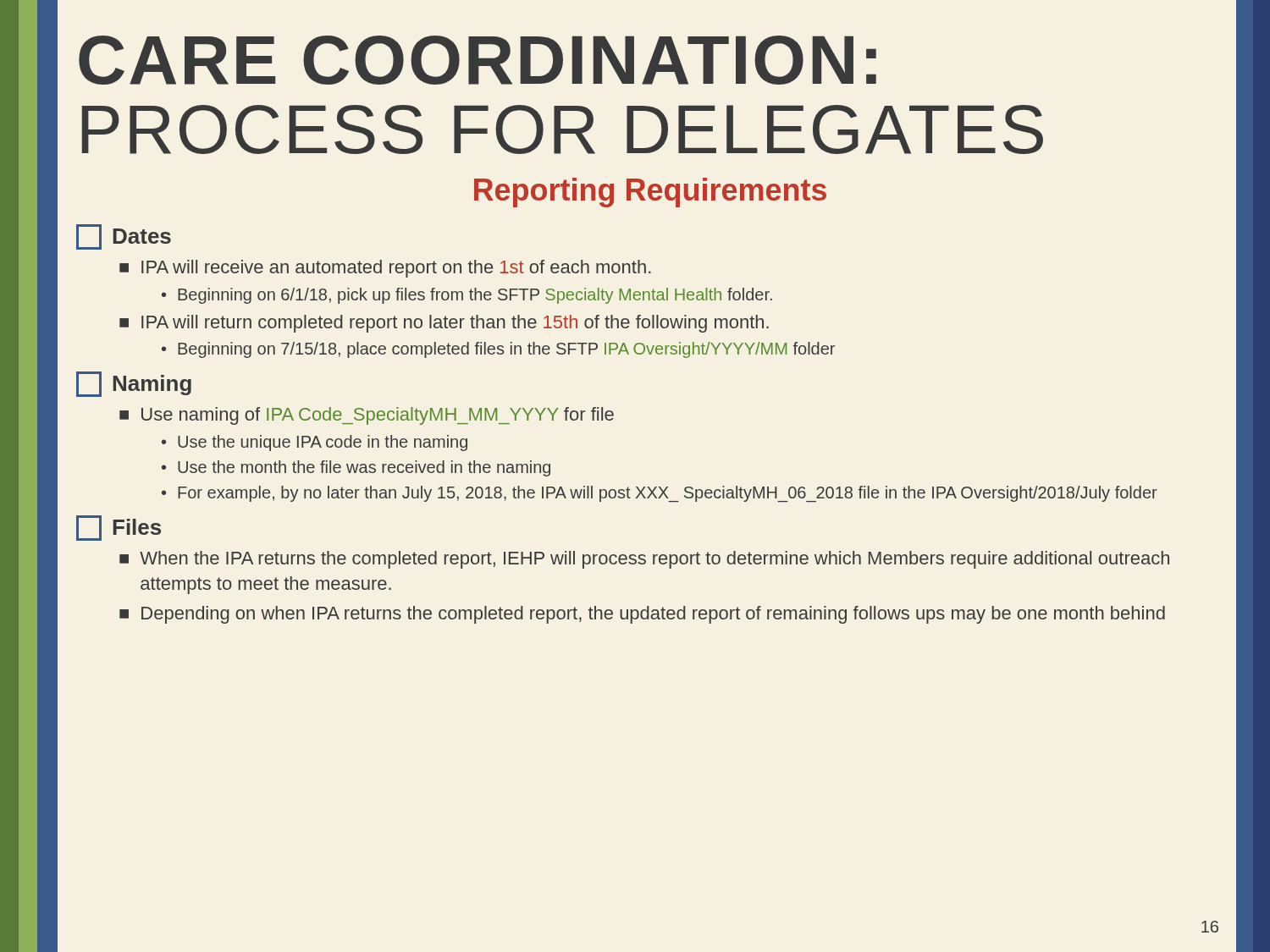Point to the block beginning "■ IPA will return completed report"

click(x=444, y=322)
